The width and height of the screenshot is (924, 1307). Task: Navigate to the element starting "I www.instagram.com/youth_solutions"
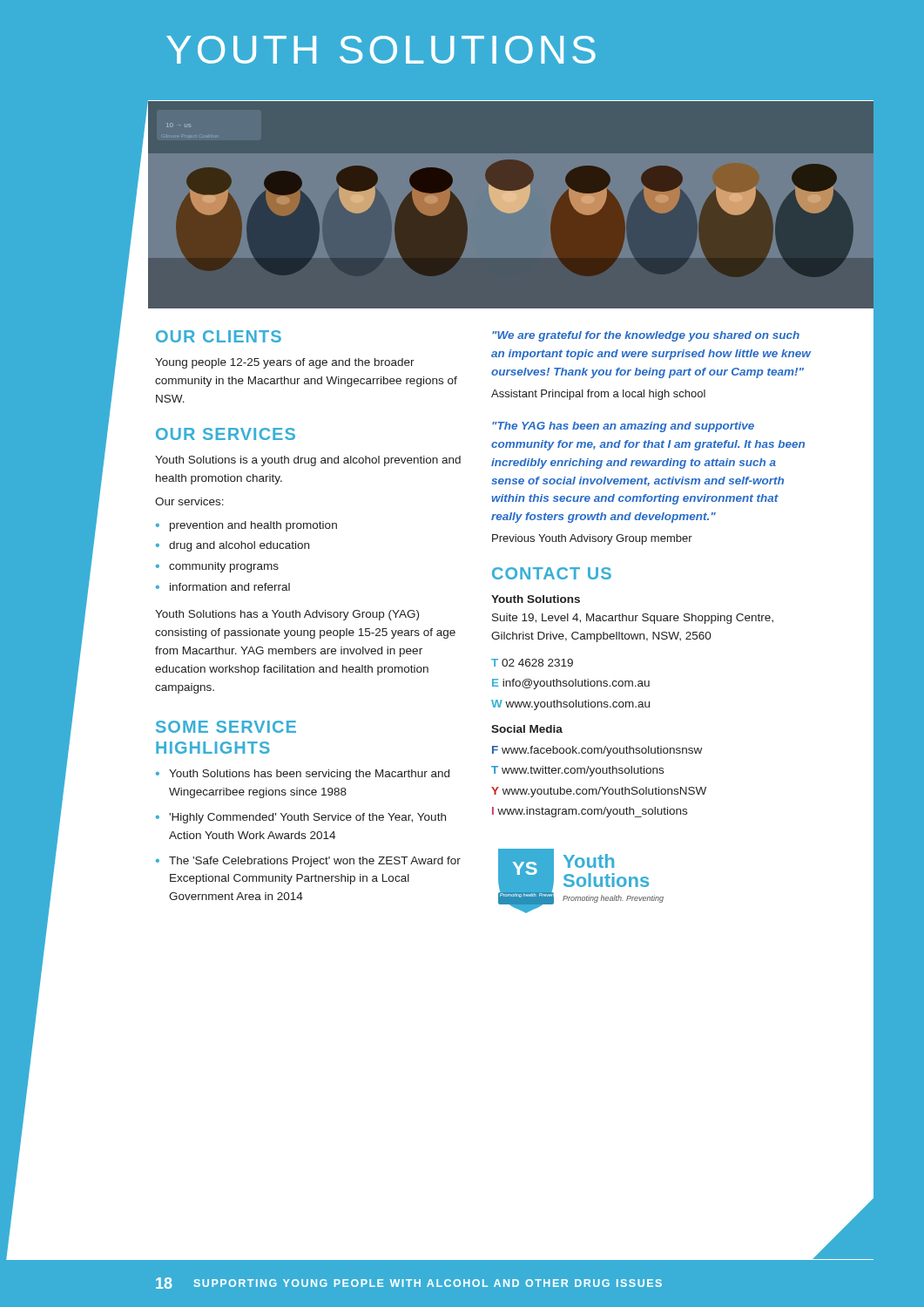[590, 811]
